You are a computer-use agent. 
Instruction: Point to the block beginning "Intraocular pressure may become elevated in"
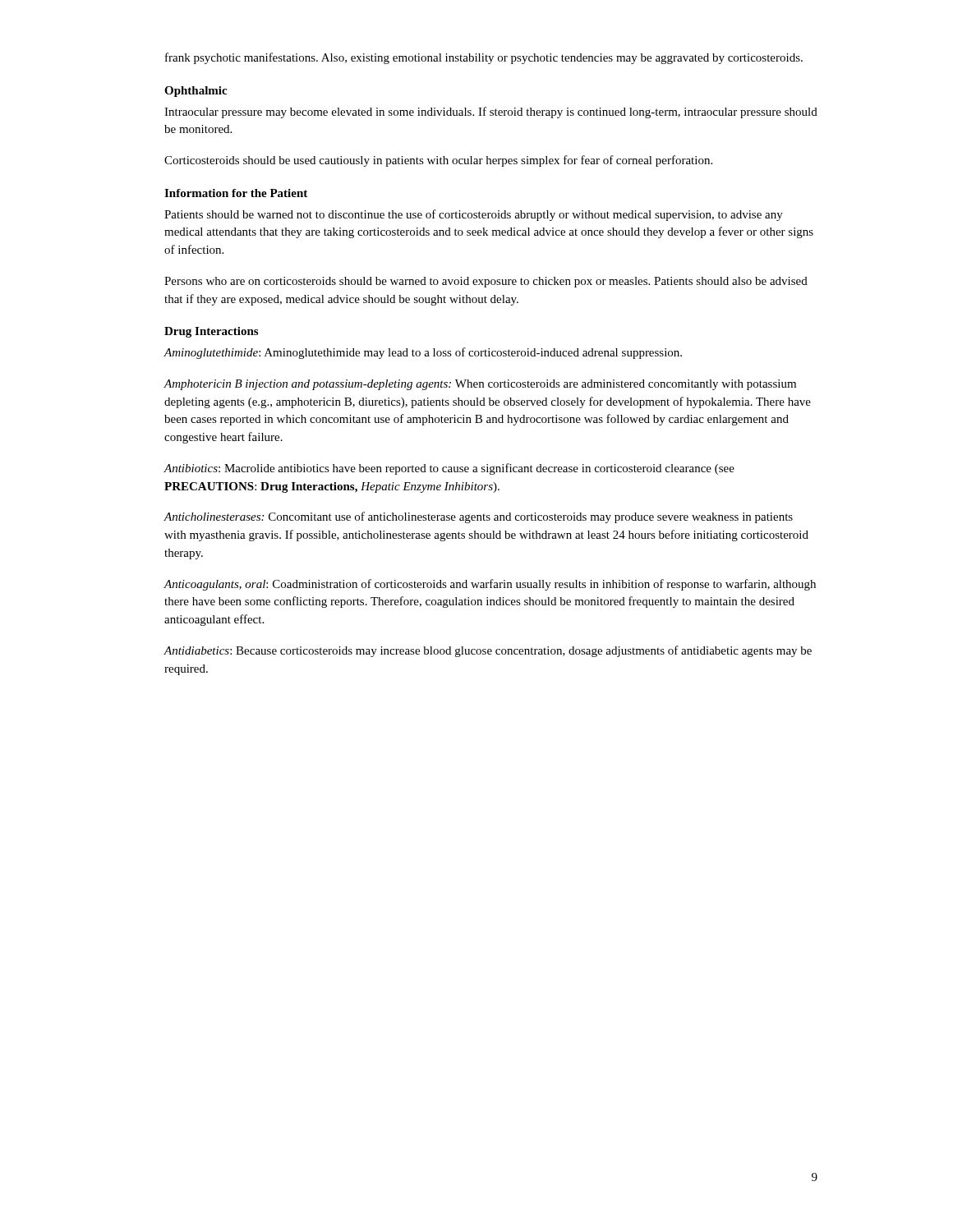tap(491, 120)
